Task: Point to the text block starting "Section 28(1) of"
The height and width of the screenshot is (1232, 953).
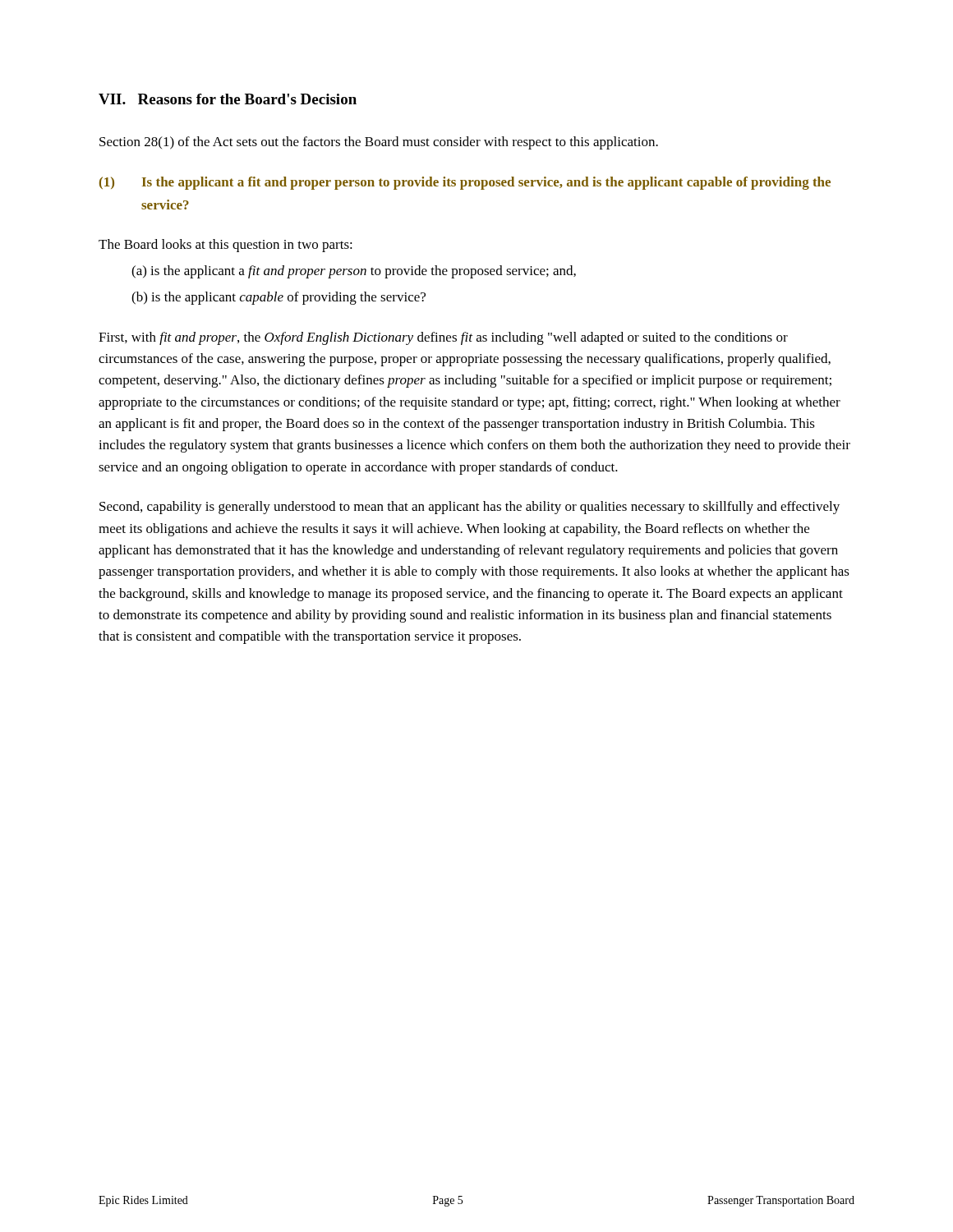Action: click(x=379, y=142)
